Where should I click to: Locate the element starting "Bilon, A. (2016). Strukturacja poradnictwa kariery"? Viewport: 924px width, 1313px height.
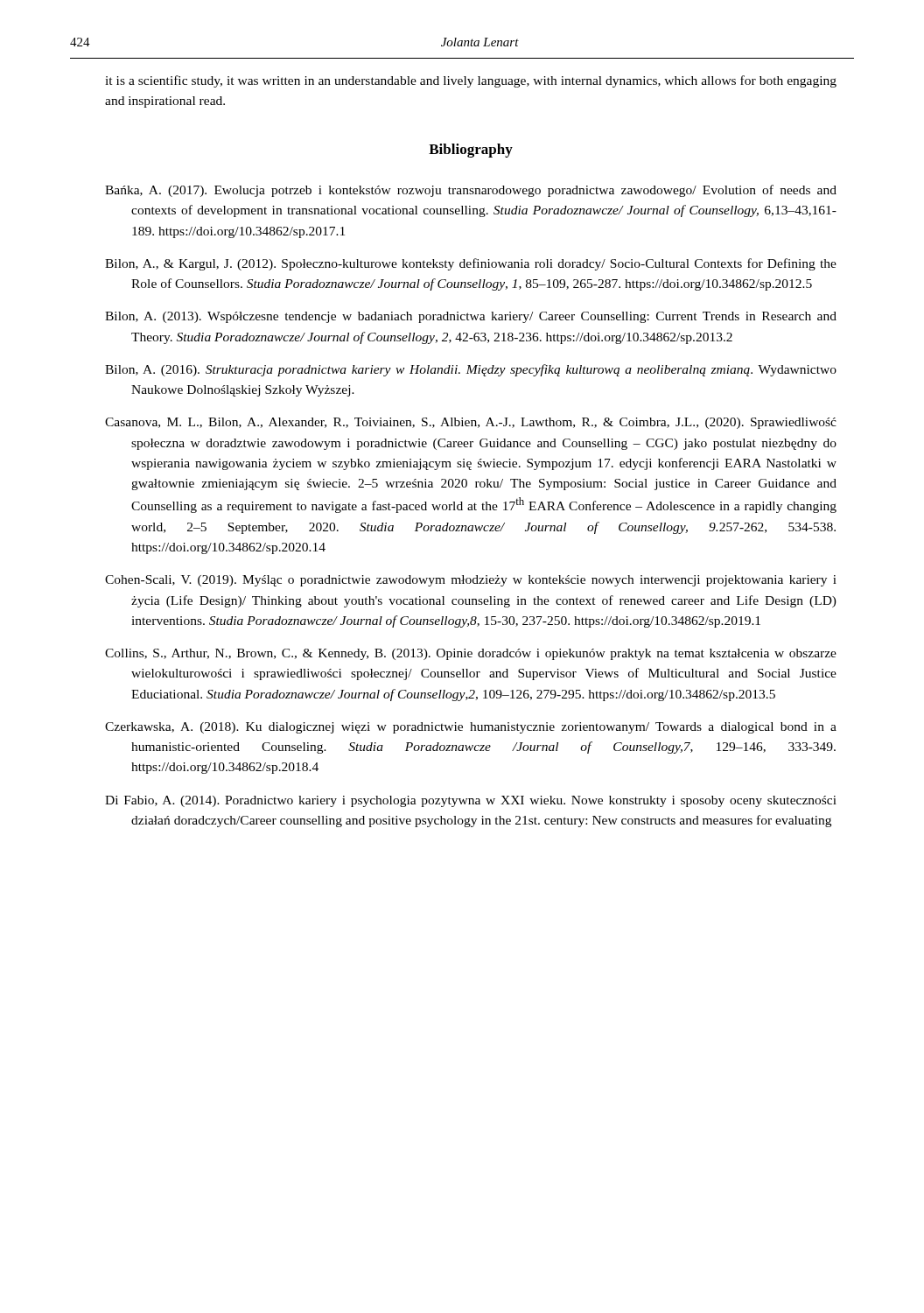click(471, 379)
